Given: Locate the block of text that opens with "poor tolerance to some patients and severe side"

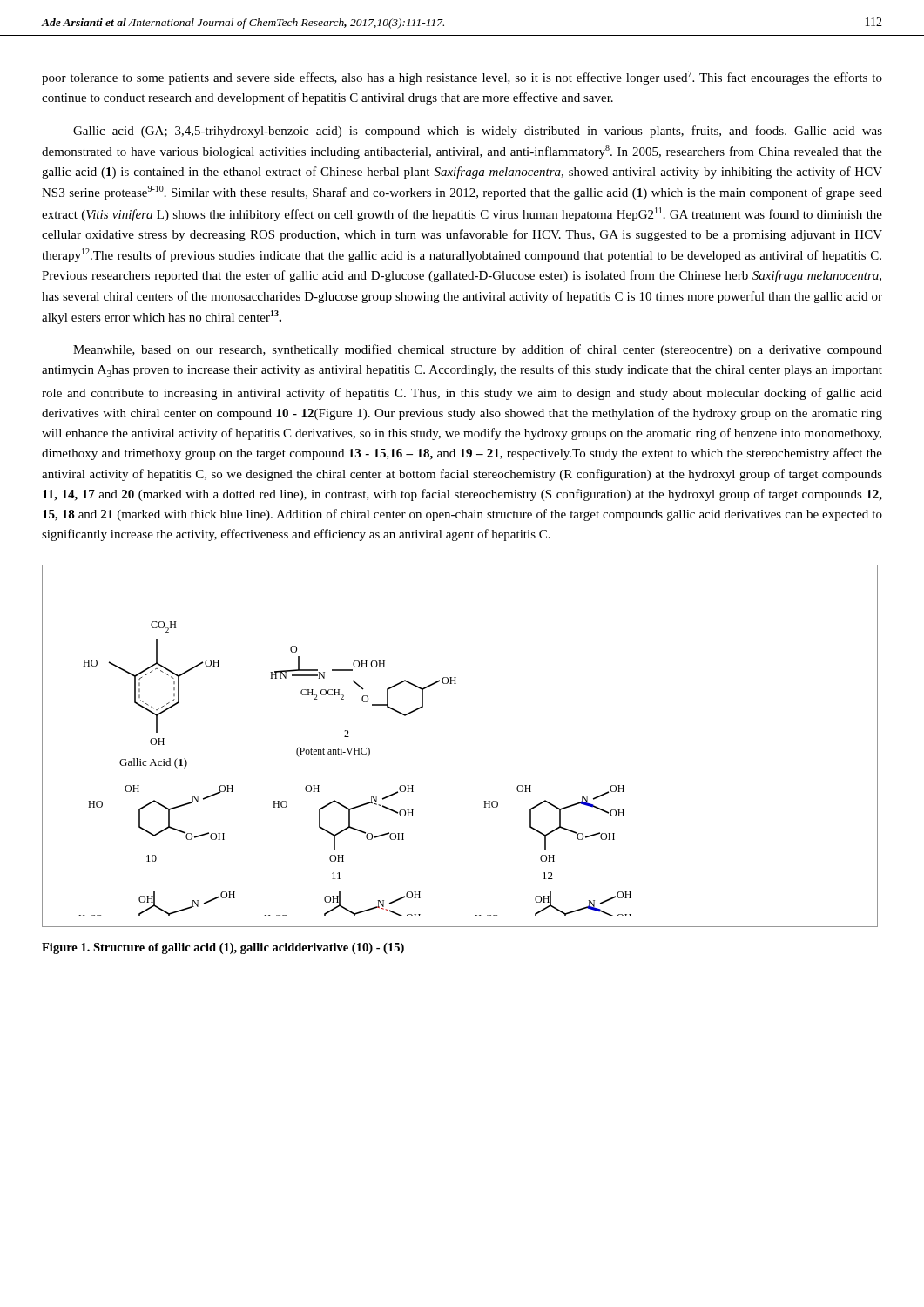Looking at the screenshot, I should (462, 88).
